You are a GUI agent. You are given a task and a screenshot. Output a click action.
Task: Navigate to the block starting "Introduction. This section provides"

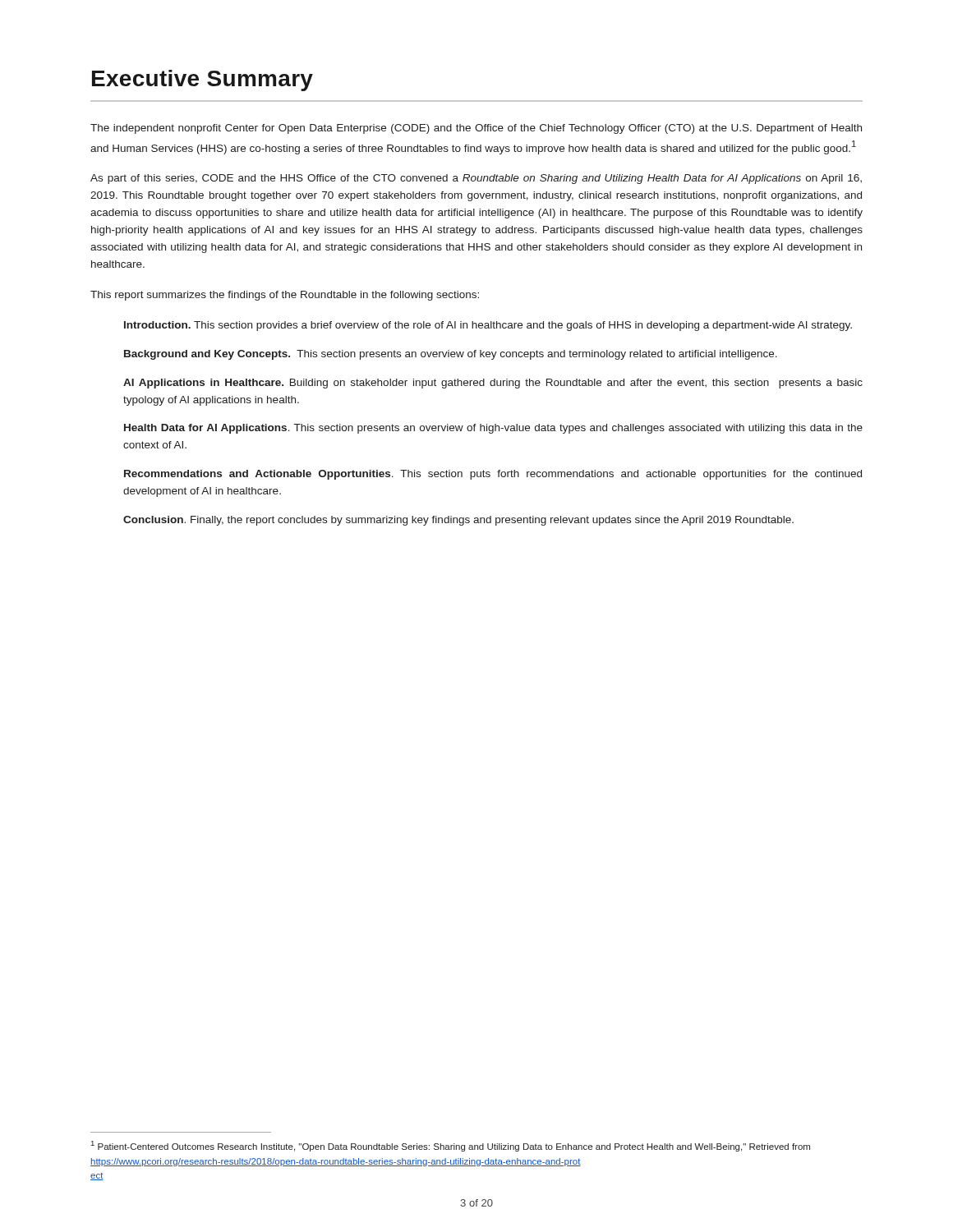[x=488, y=325]
